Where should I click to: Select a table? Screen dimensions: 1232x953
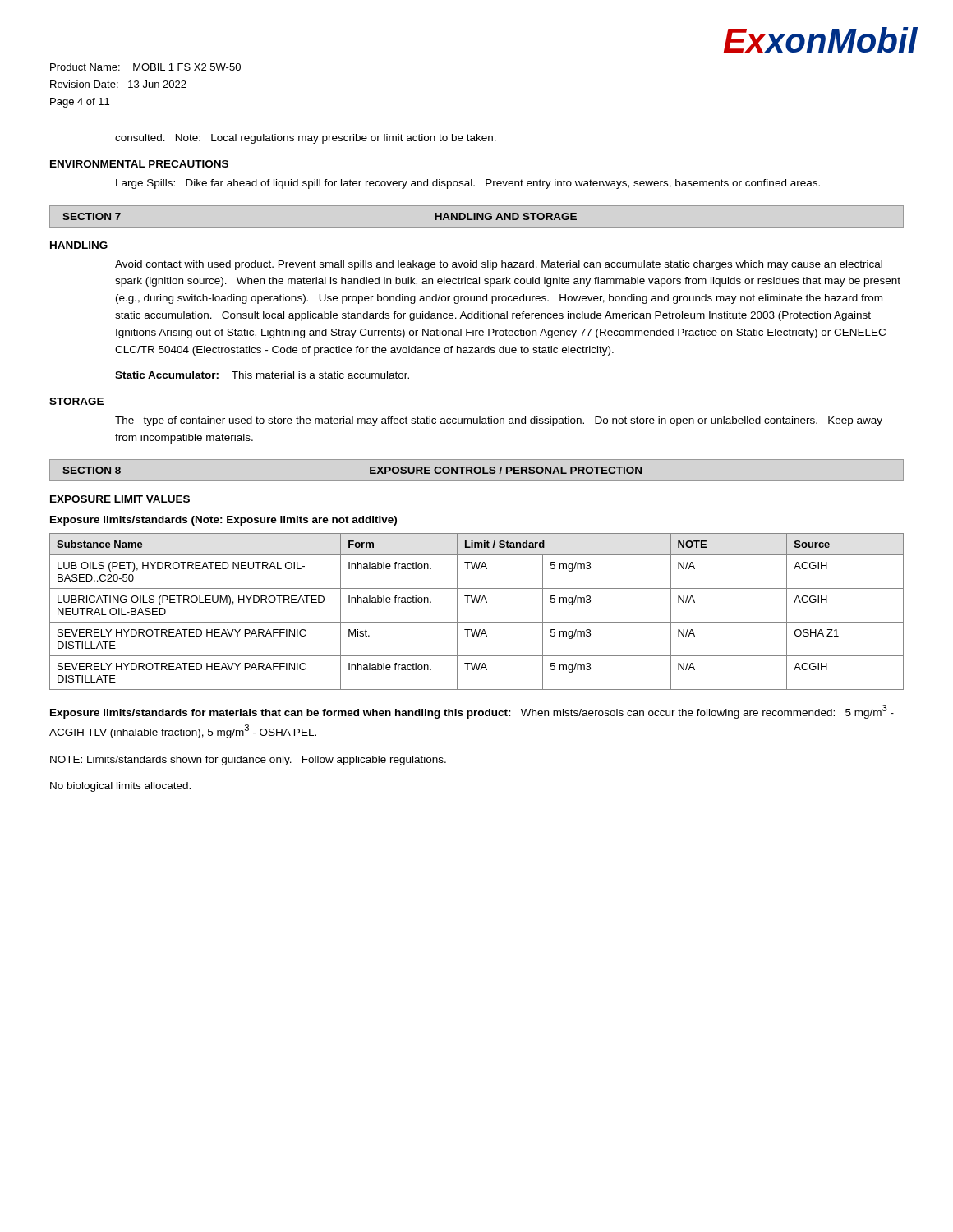476,612
